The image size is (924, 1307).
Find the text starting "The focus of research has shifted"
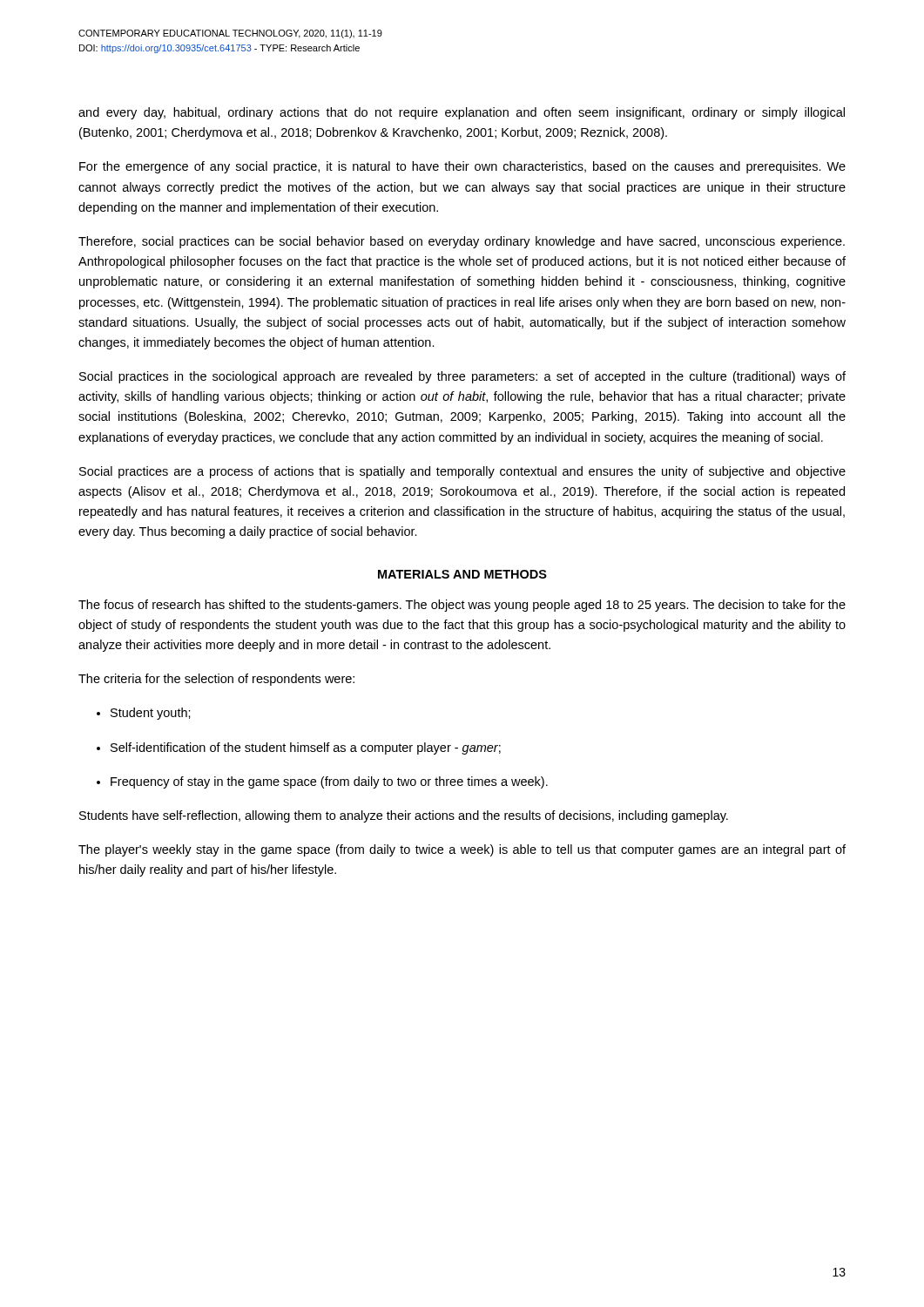pos(462,625)
